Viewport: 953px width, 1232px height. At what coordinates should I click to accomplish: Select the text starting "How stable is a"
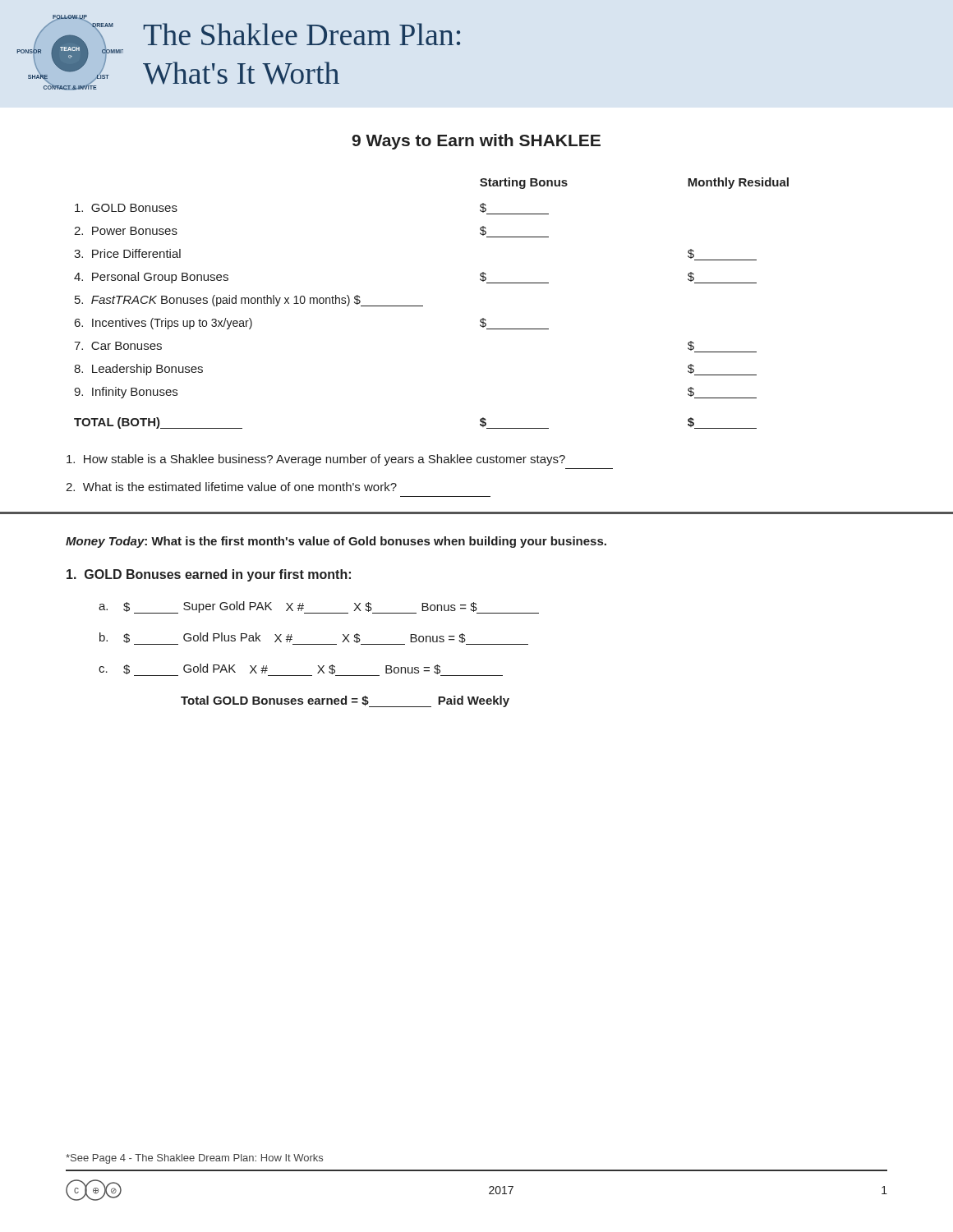[339, 460]
